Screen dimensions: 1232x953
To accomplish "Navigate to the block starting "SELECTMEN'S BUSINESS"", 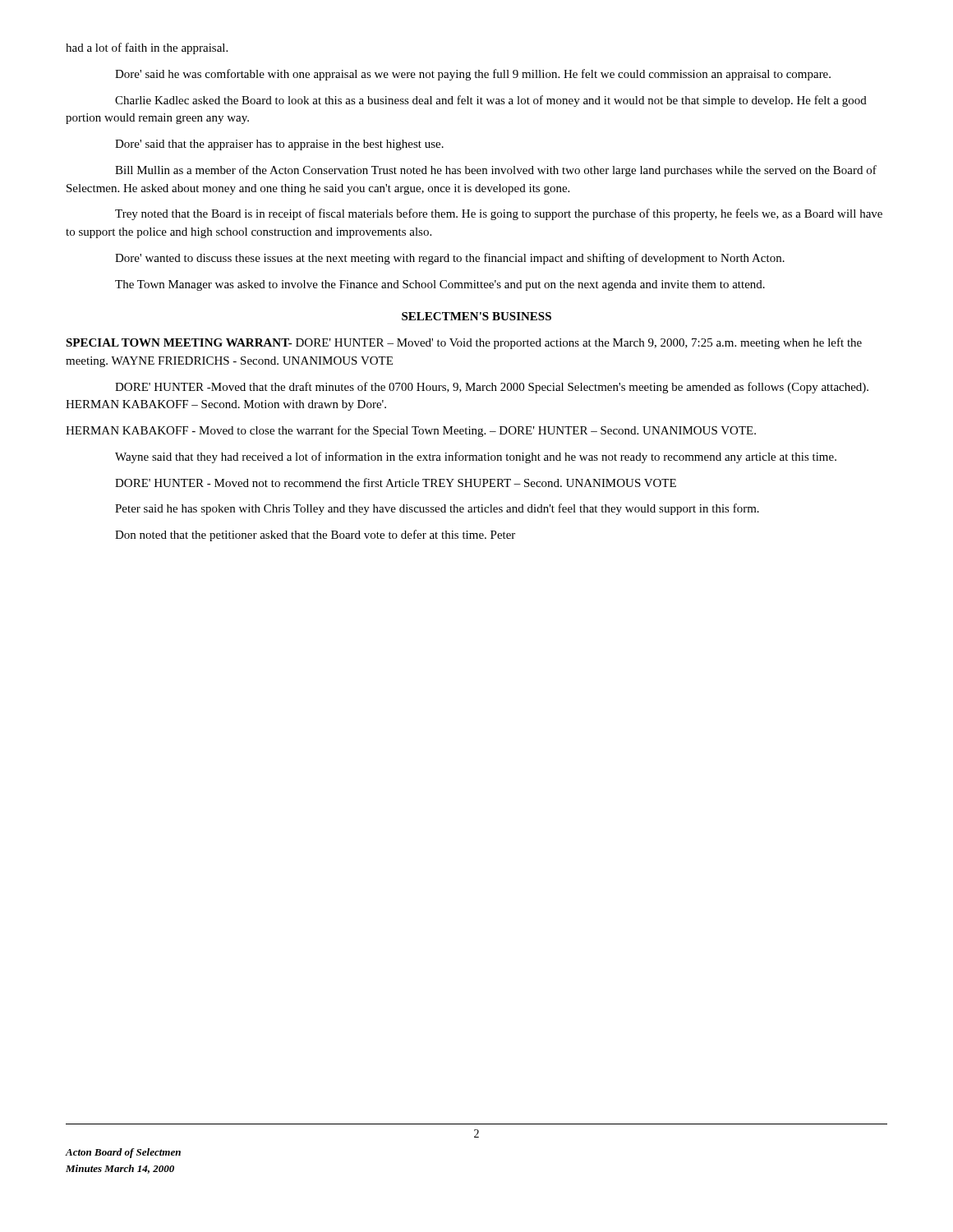I will pos(476,317).
